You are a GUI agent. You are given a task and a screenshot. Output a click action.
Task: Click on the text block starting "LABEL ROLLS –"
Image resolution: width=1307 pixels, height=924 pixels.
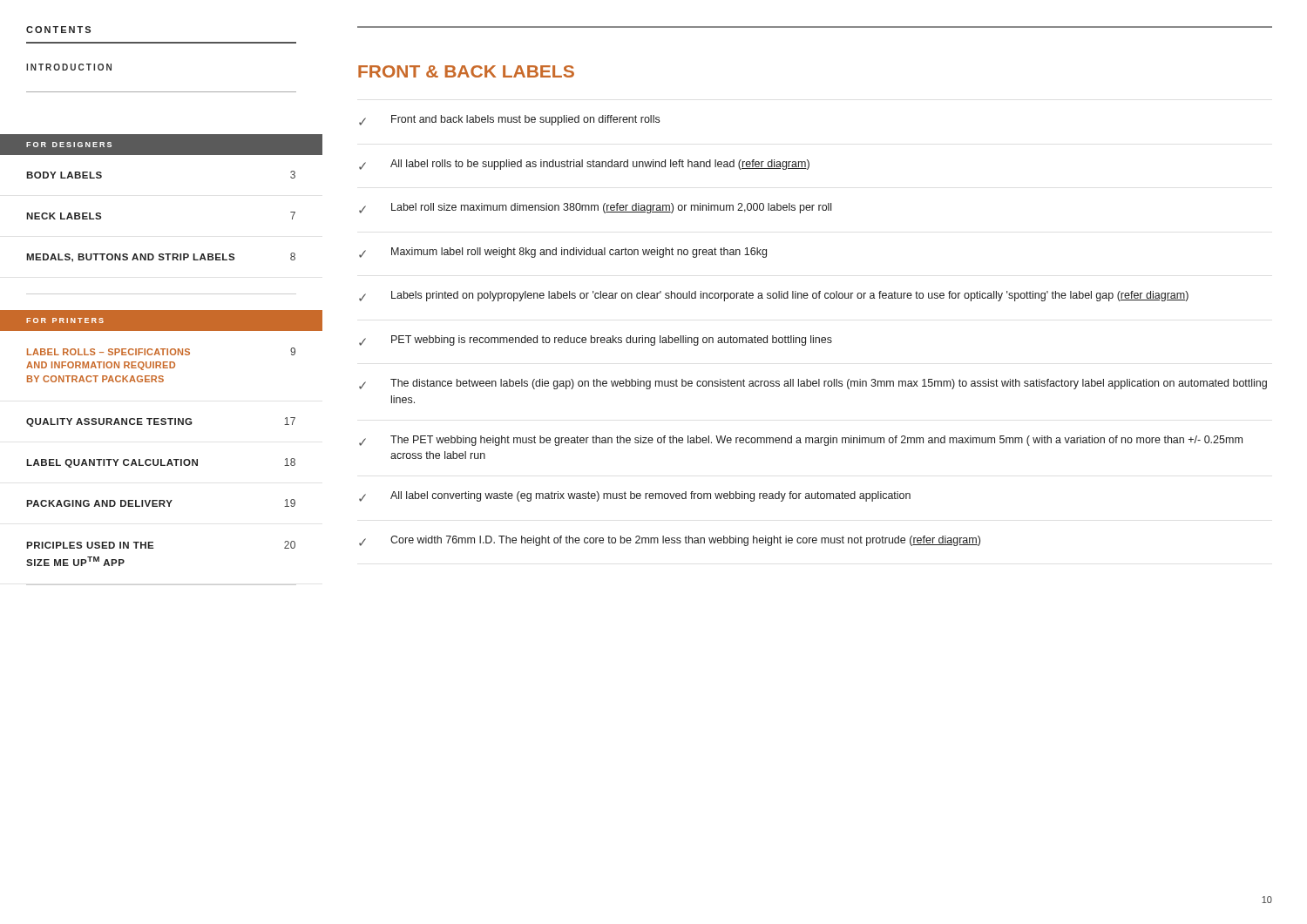pos(161,366)
